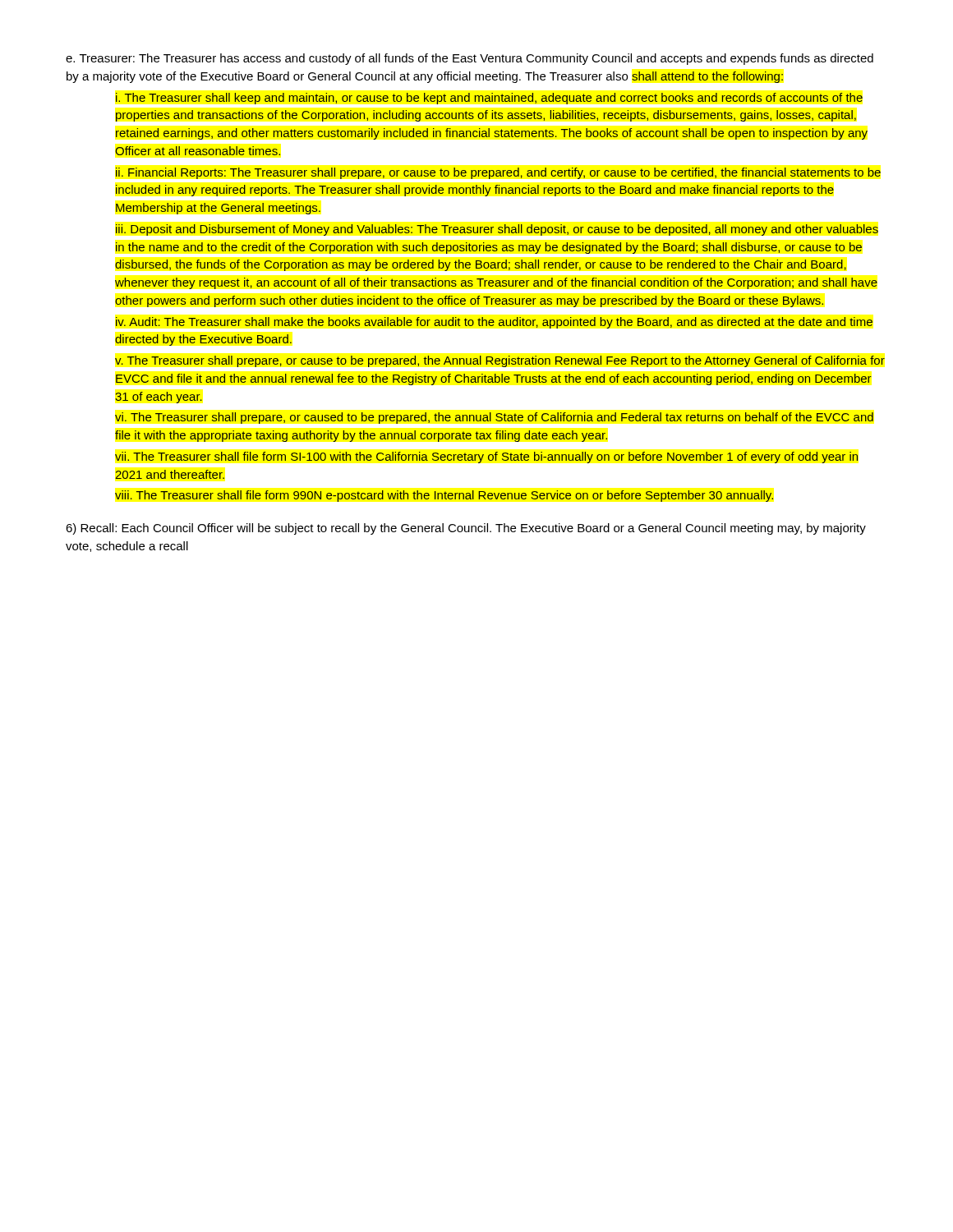This screenshot has height=1232, width=953.
Task: Point to the text starting "viii. The Treasurer"
Action: (x=501, y=495)
